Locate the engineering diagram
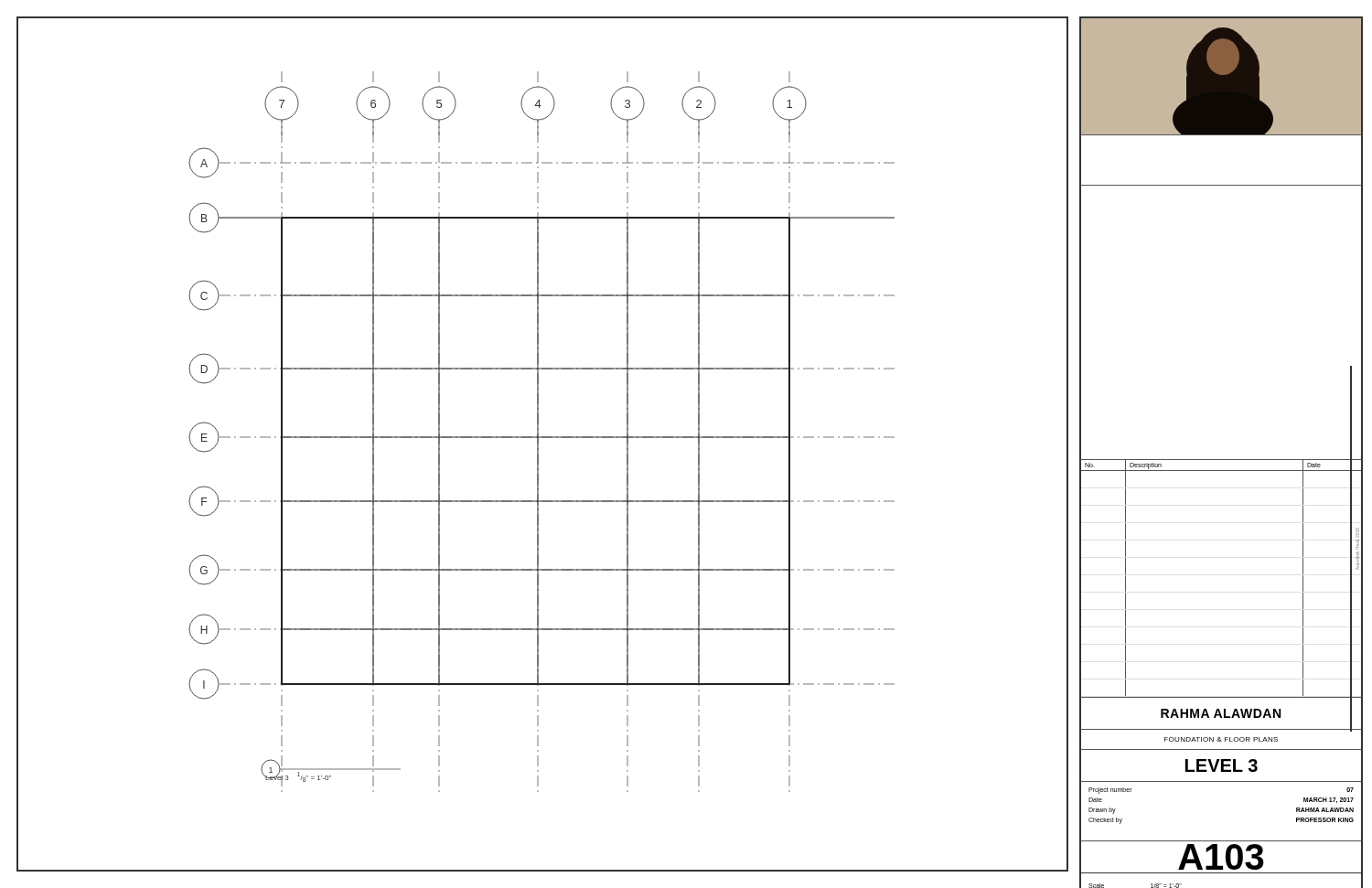Image resolution: width=1372 pixels, height=888 pixels. (x=542, y=419)
